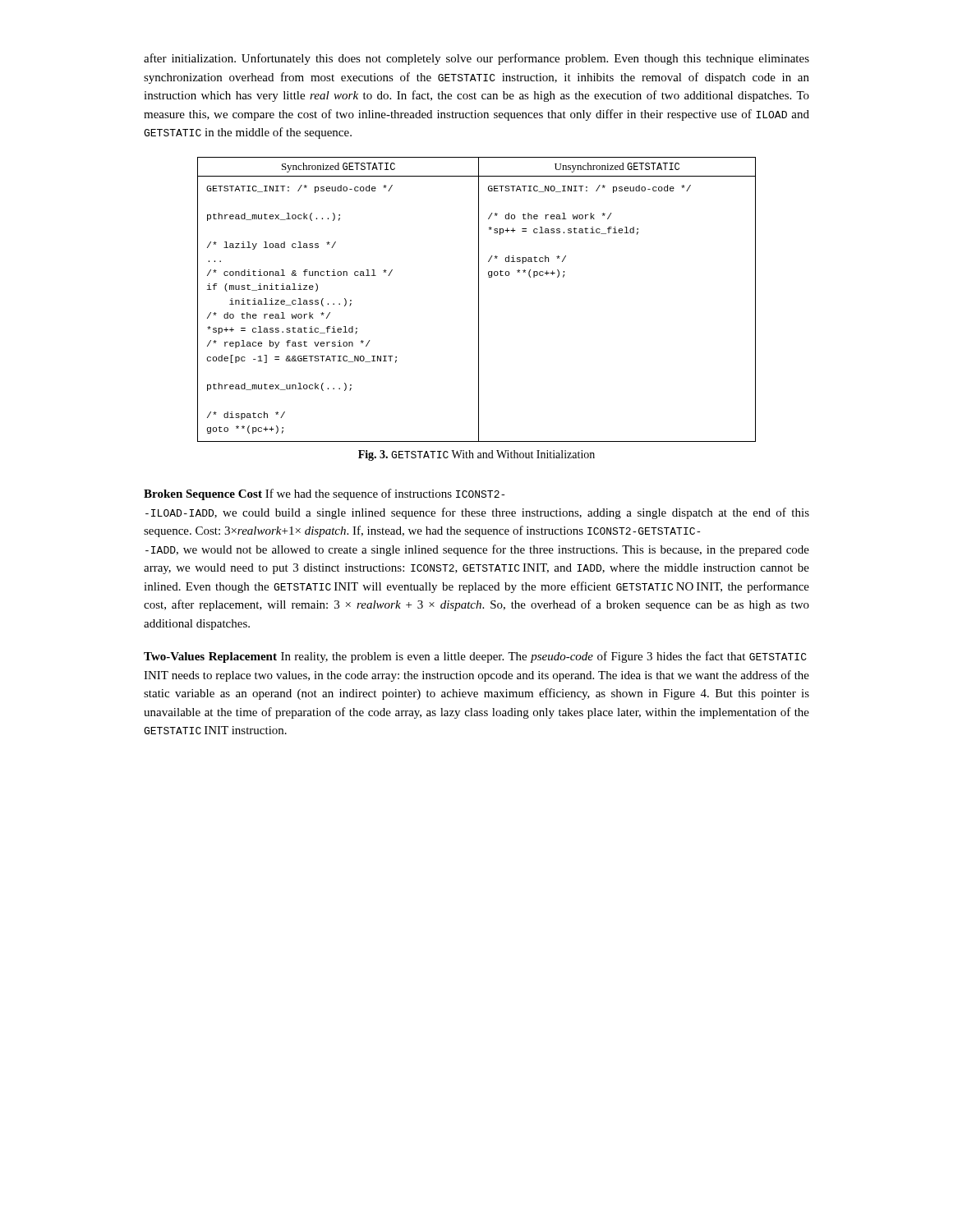The width and height of the screenshot is (953, 1232).
Task: Click on the passage starting "after initialization. Unfortunately this does"
Action: click(x=476, y=96)
